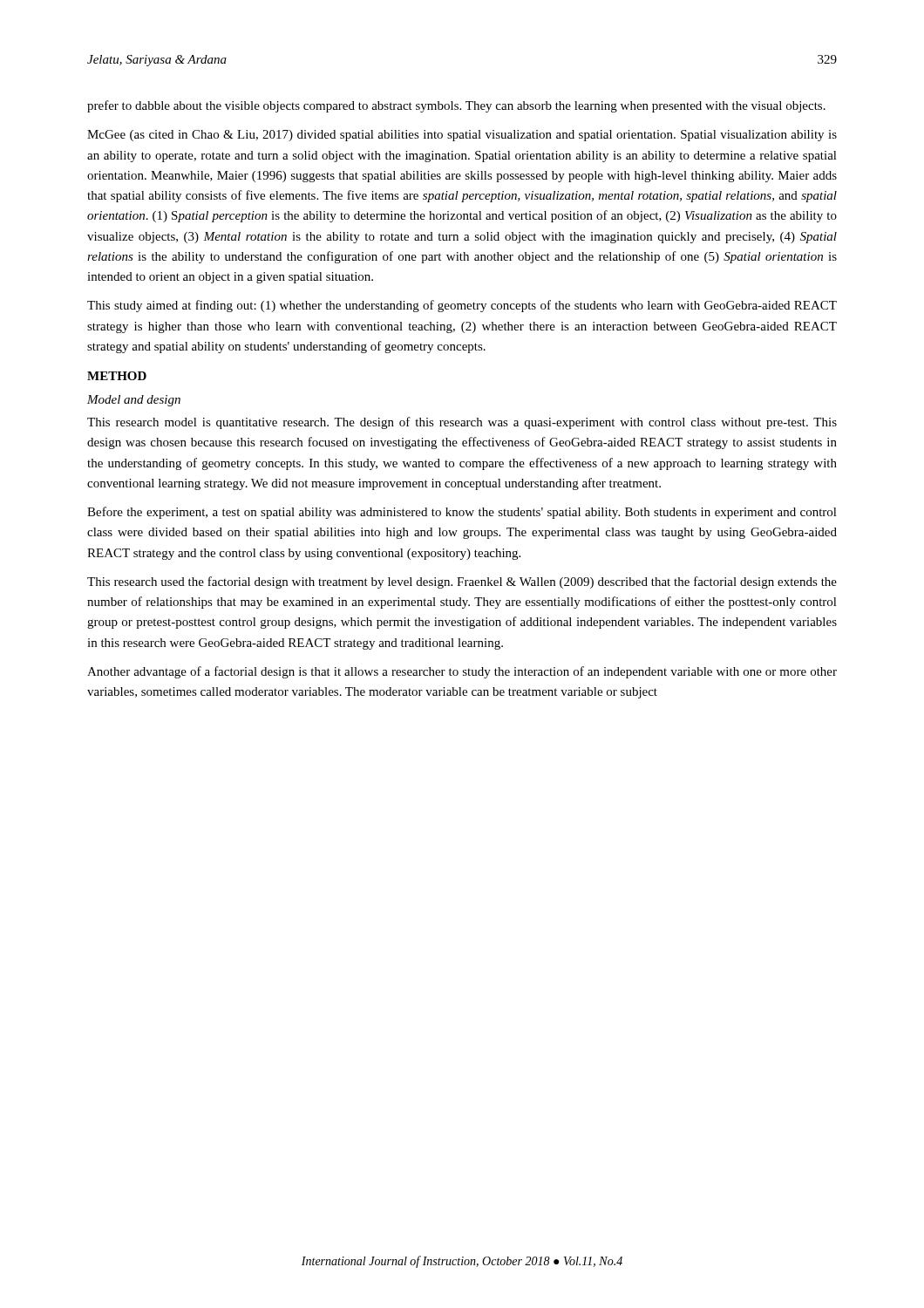Find the block on this page that starts "Another advantage of a factorial"
The width and height of the screenshot is (924, 1308).
click(462, 681)
